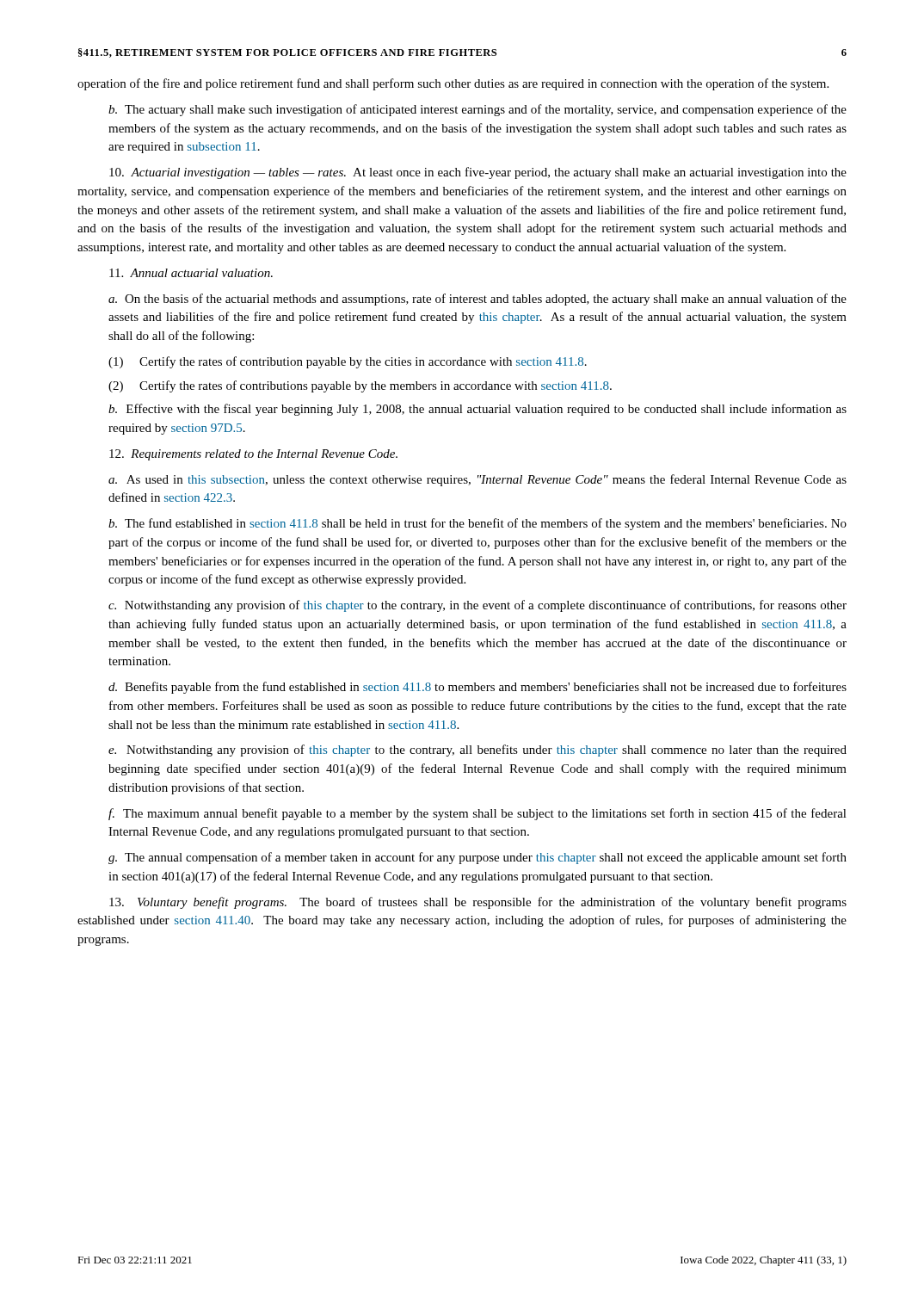Locate the text block containing "operation of the fire and police"
Viewport: 924px width, 1291px height.
[x=454, y=83]
